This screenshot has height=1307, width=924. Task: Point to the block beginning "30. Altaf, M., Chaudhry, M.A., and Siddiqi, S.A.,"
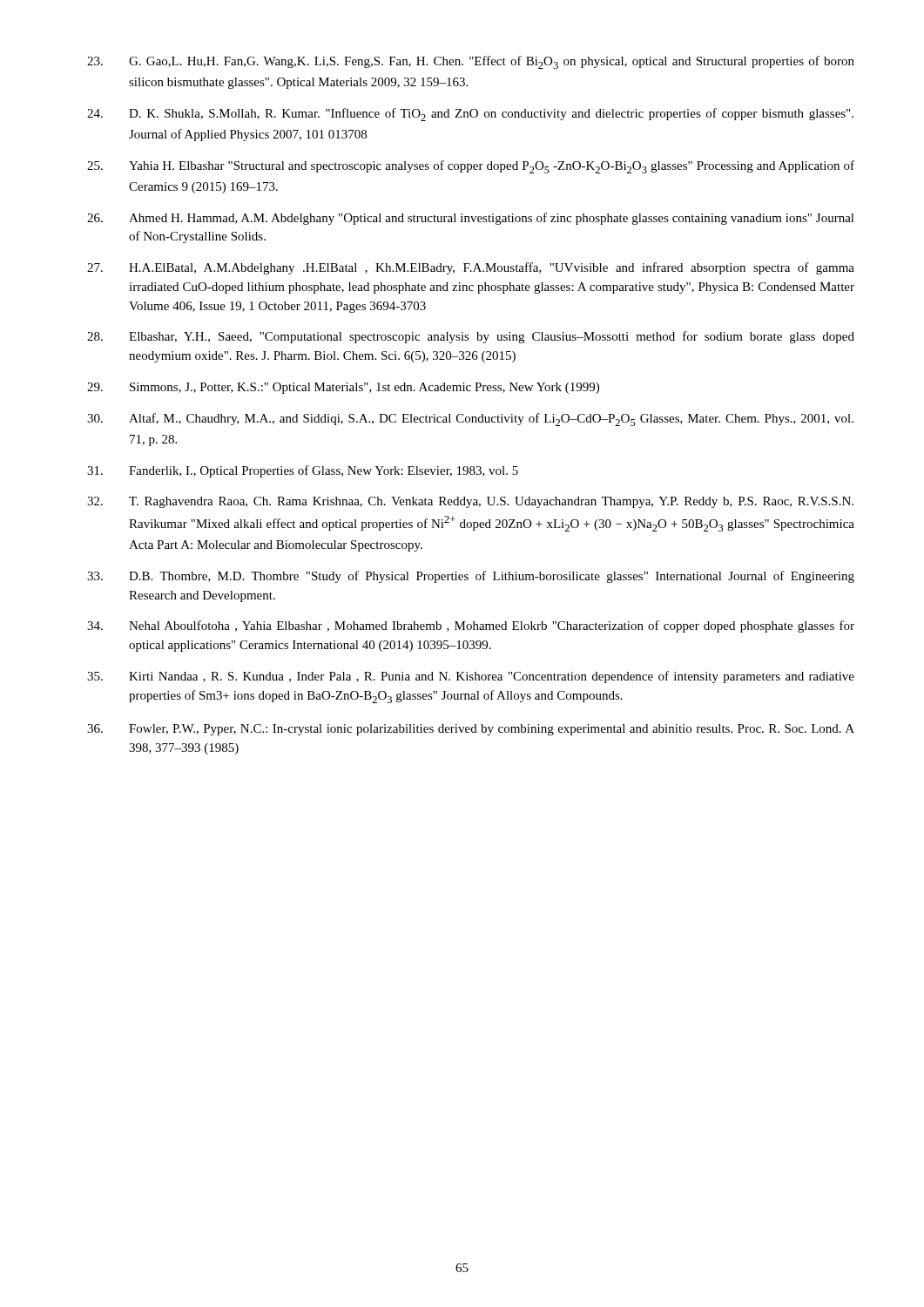coord(471,429)
